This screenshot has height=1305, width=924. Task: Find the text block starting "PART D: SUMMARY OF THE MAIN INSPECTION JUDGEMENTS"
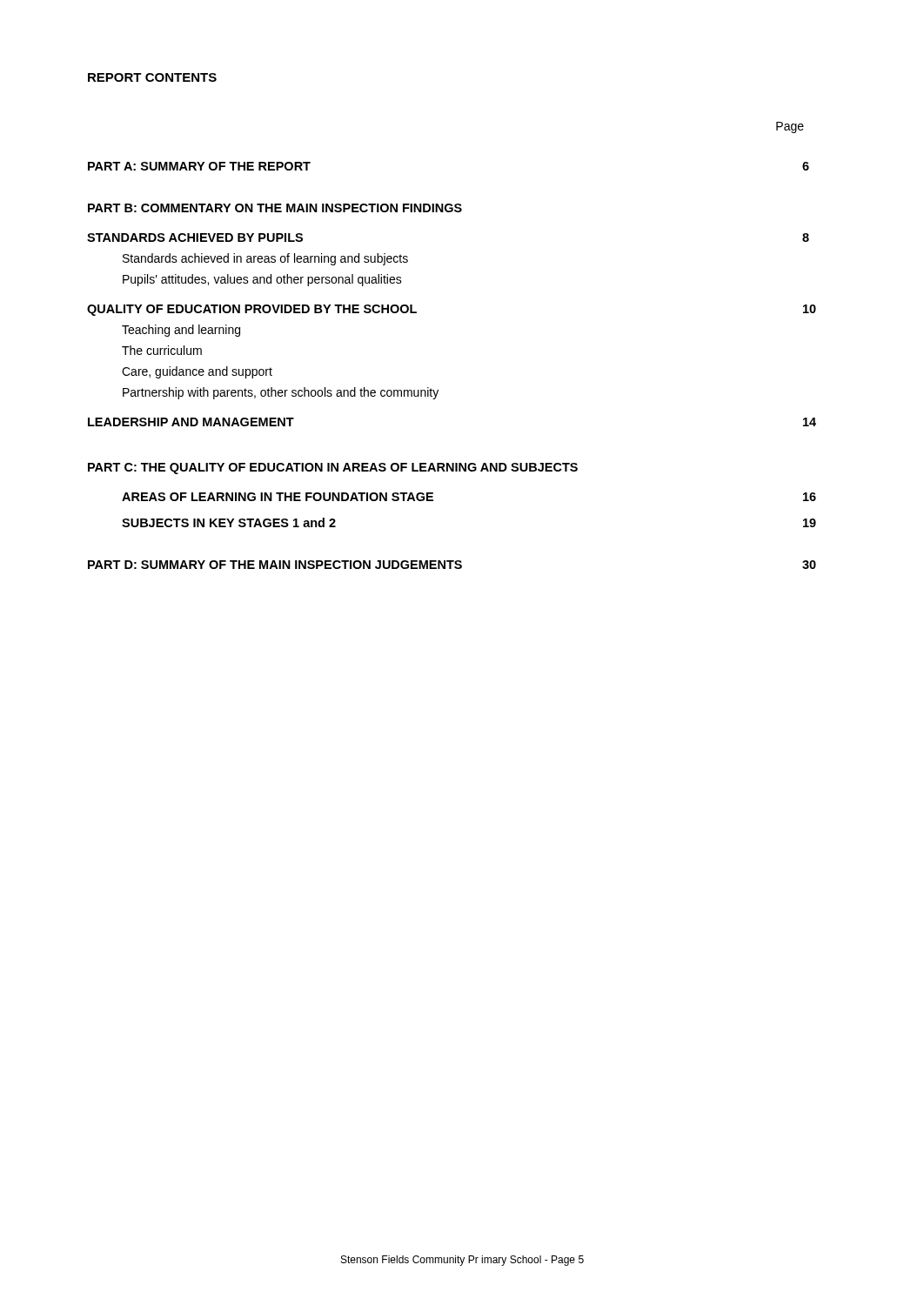click(462, 565)
